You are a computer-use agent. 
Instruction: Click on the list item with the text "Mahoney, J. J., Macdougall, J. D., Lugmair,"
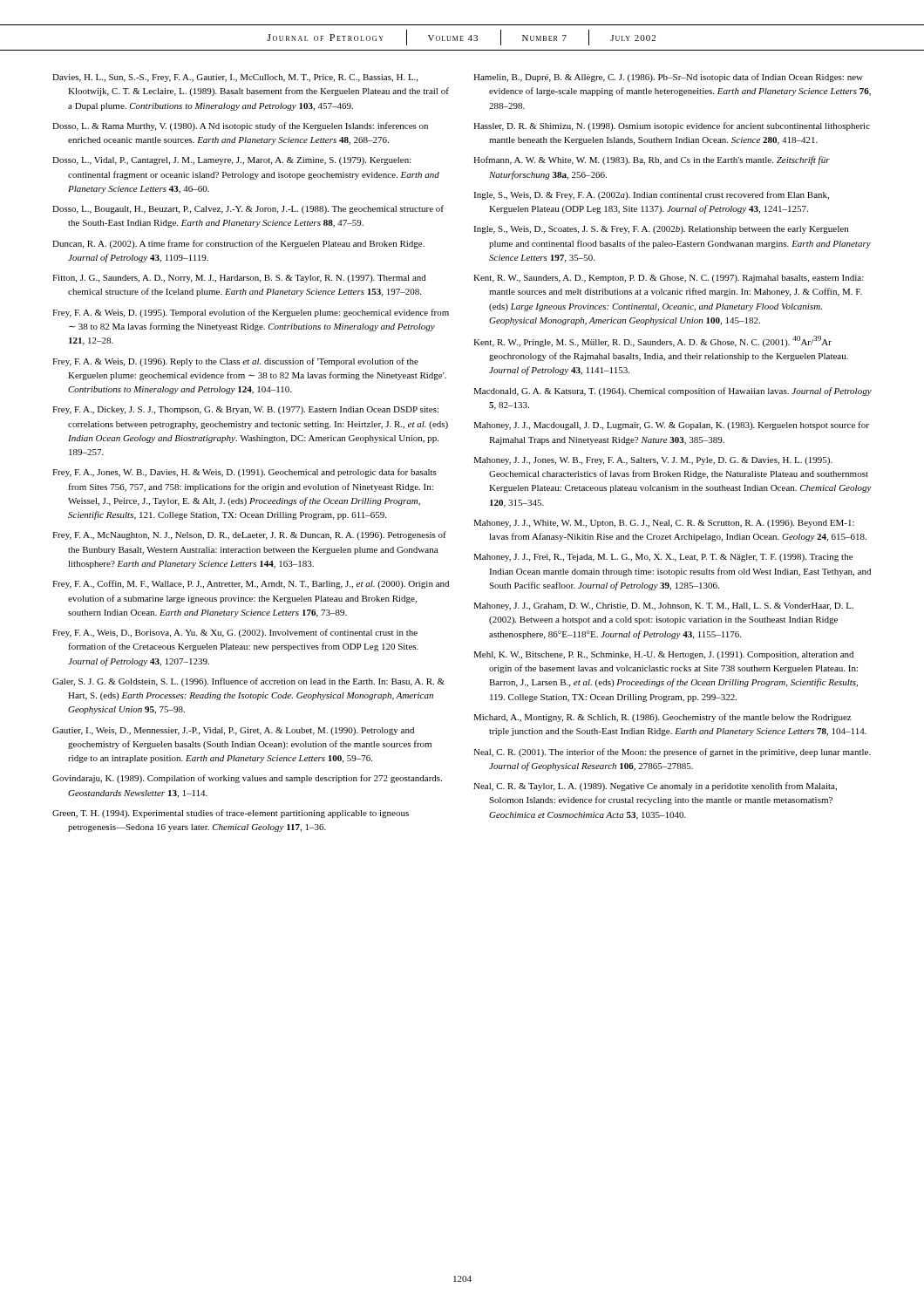click(x=671, y=432)
